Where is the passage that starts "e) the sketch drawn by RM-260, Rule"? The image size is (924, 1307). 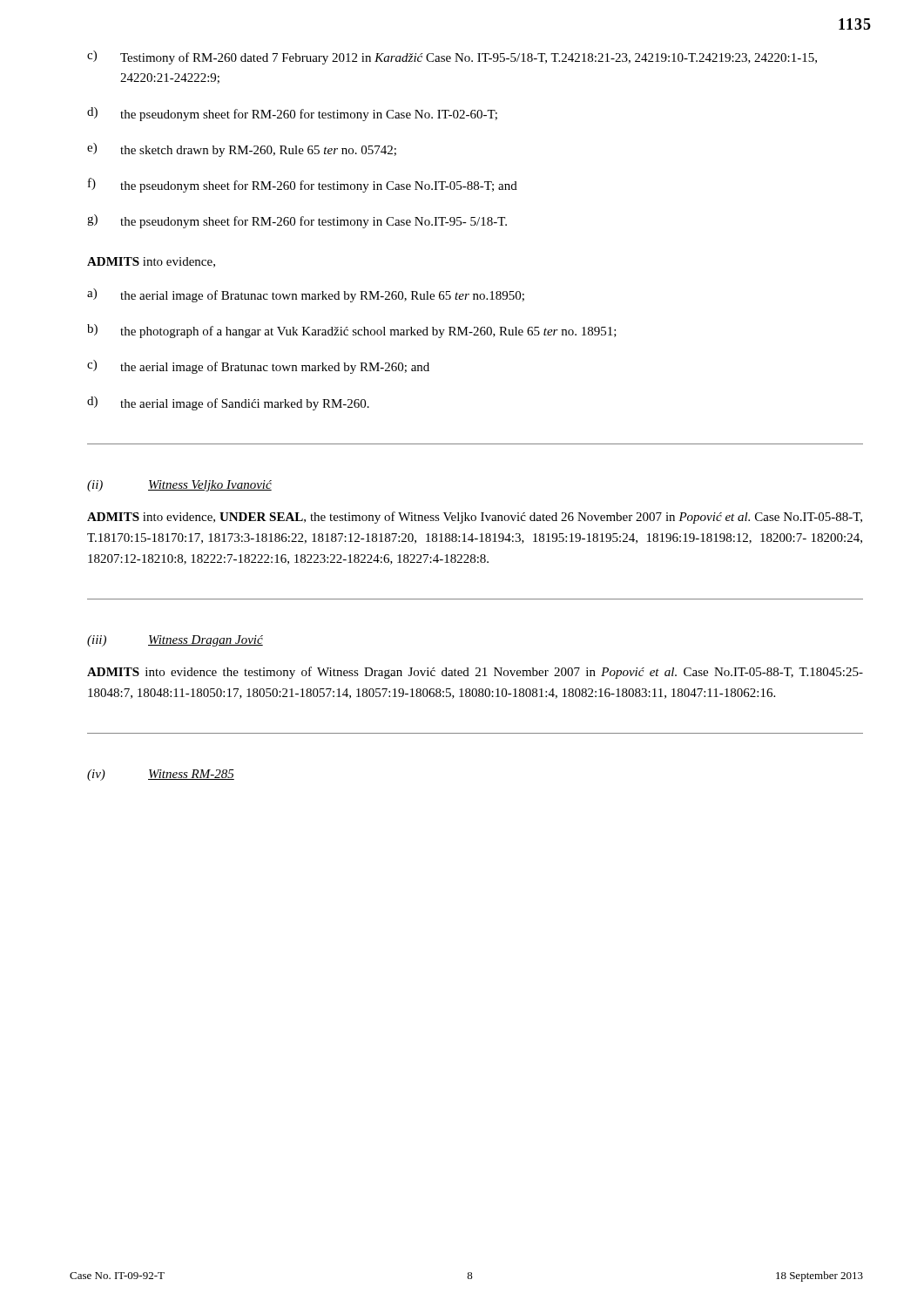[242, 150]
